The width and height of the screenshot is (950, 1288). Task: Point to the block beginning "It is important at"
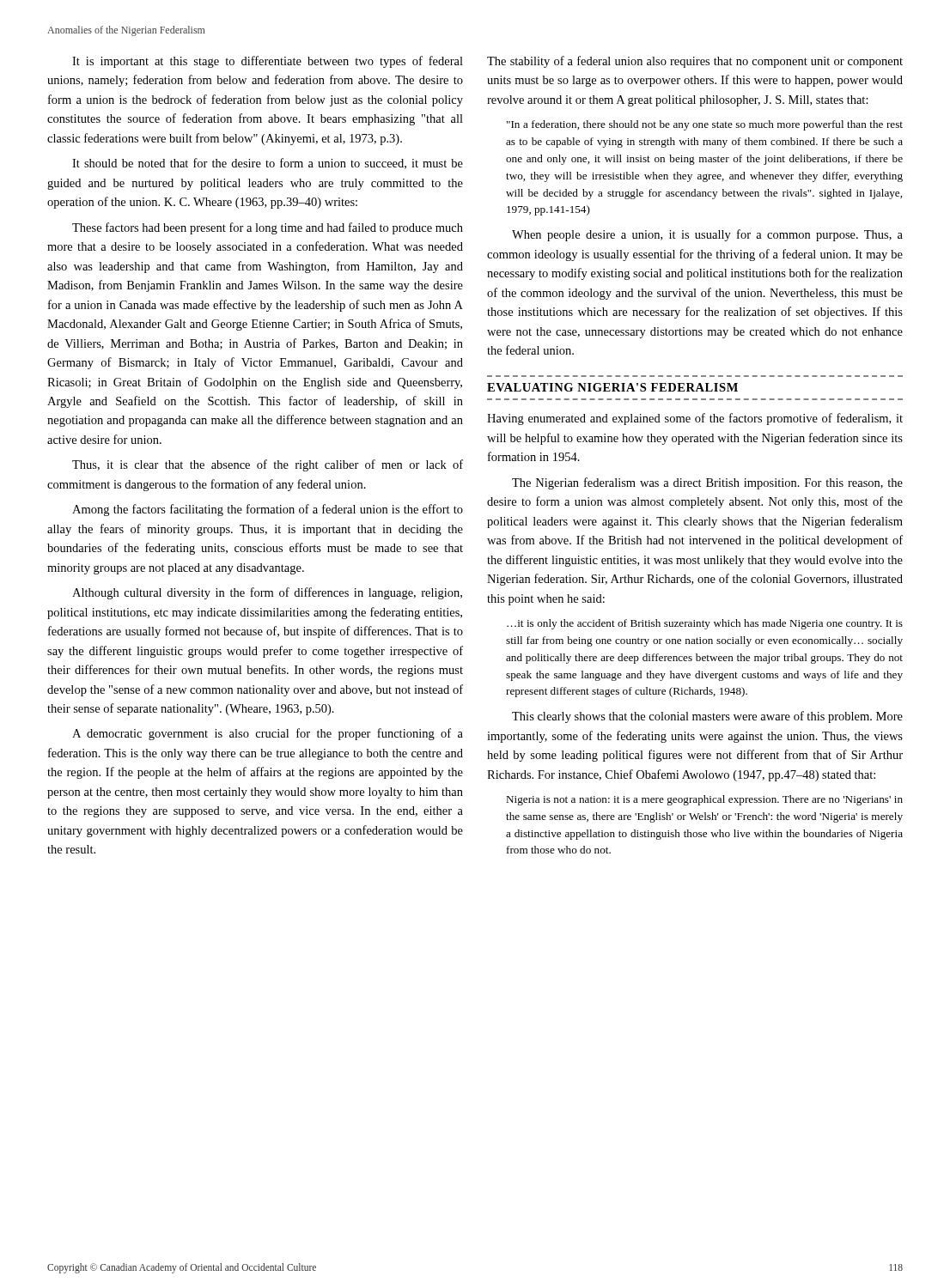tap(255, 455)
